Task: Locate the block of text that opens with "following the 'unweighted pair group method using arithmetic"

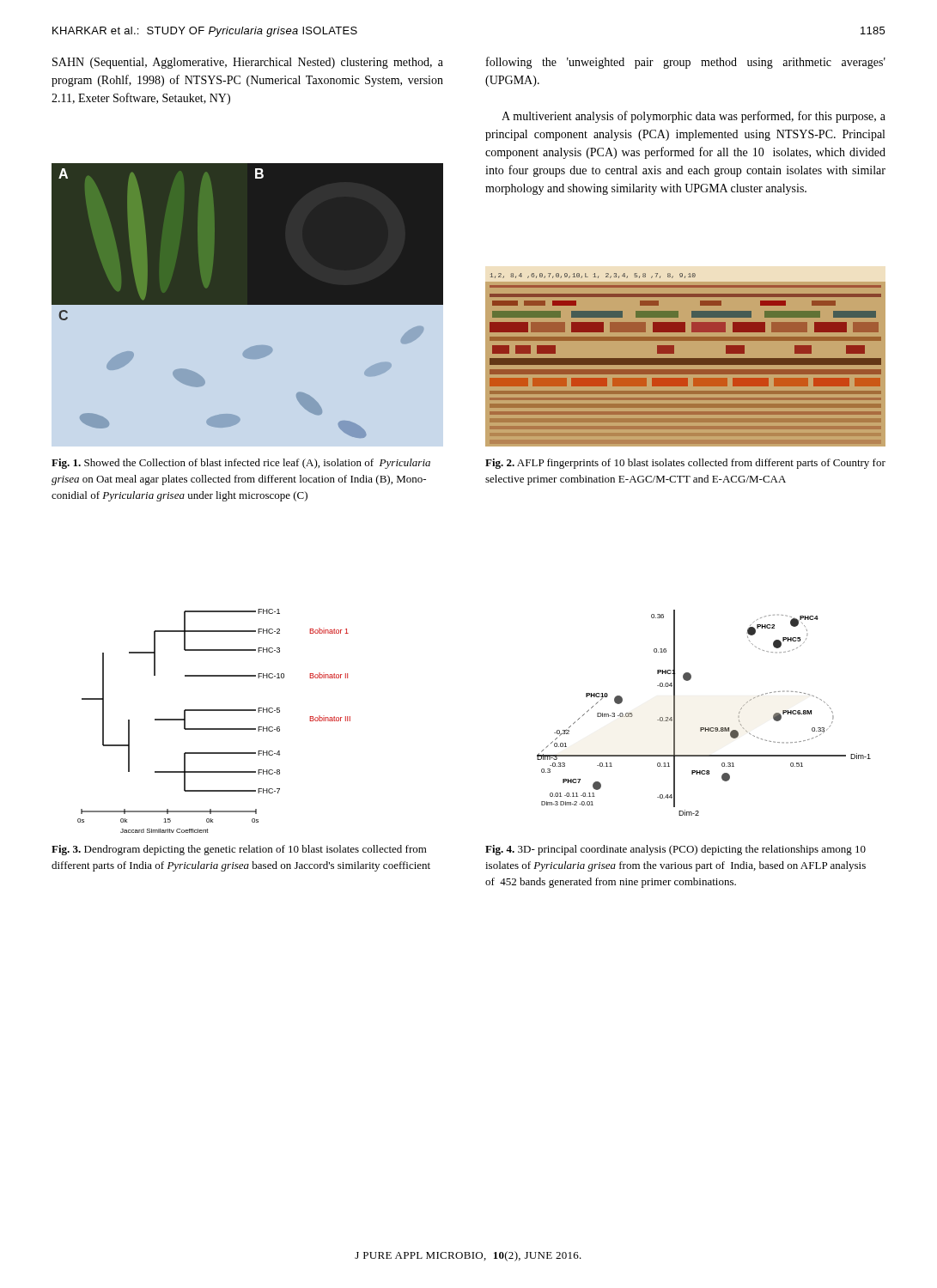Action: 685,125
